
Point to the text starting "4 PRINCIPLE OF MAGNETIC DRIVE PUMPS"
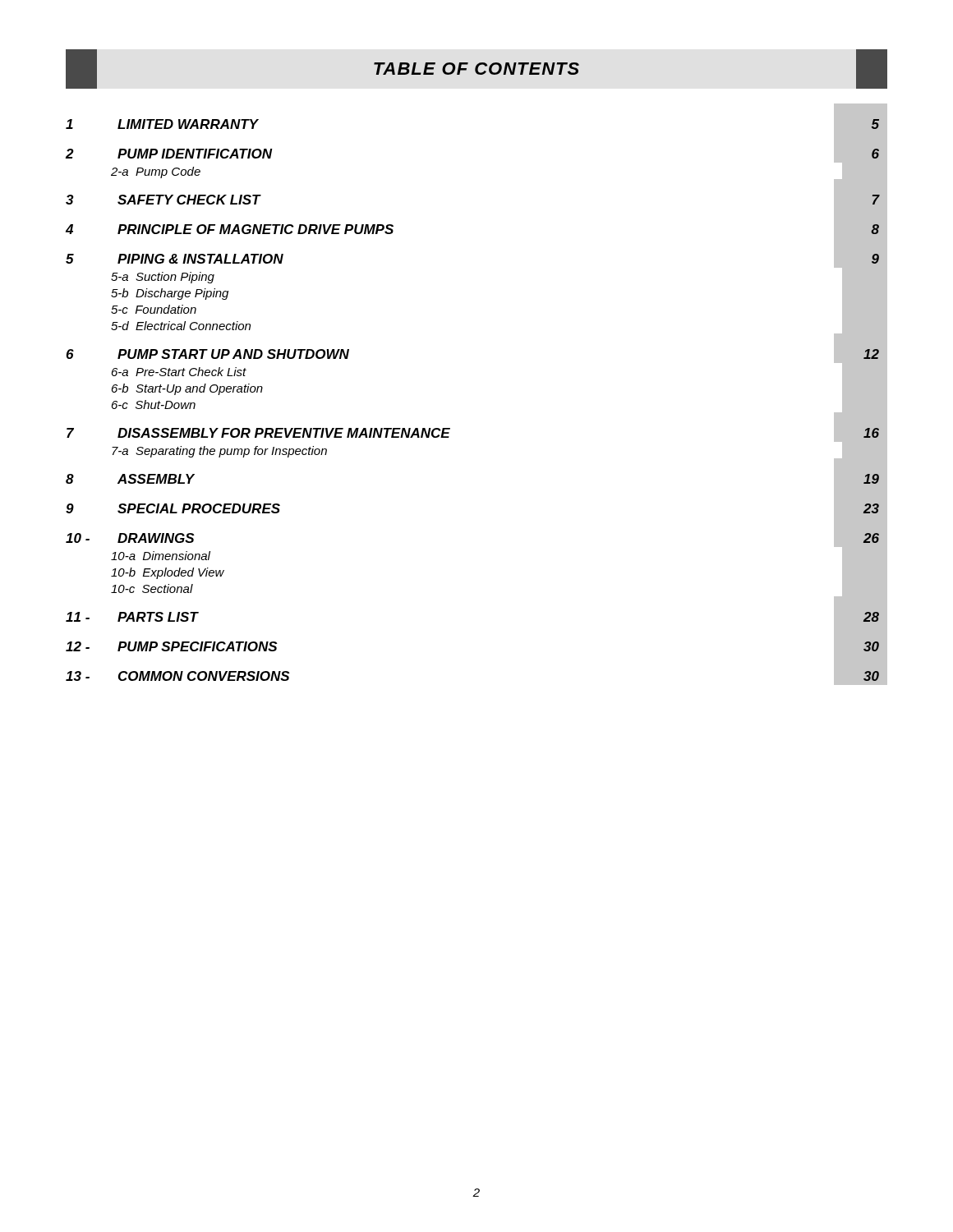point(246,225)
